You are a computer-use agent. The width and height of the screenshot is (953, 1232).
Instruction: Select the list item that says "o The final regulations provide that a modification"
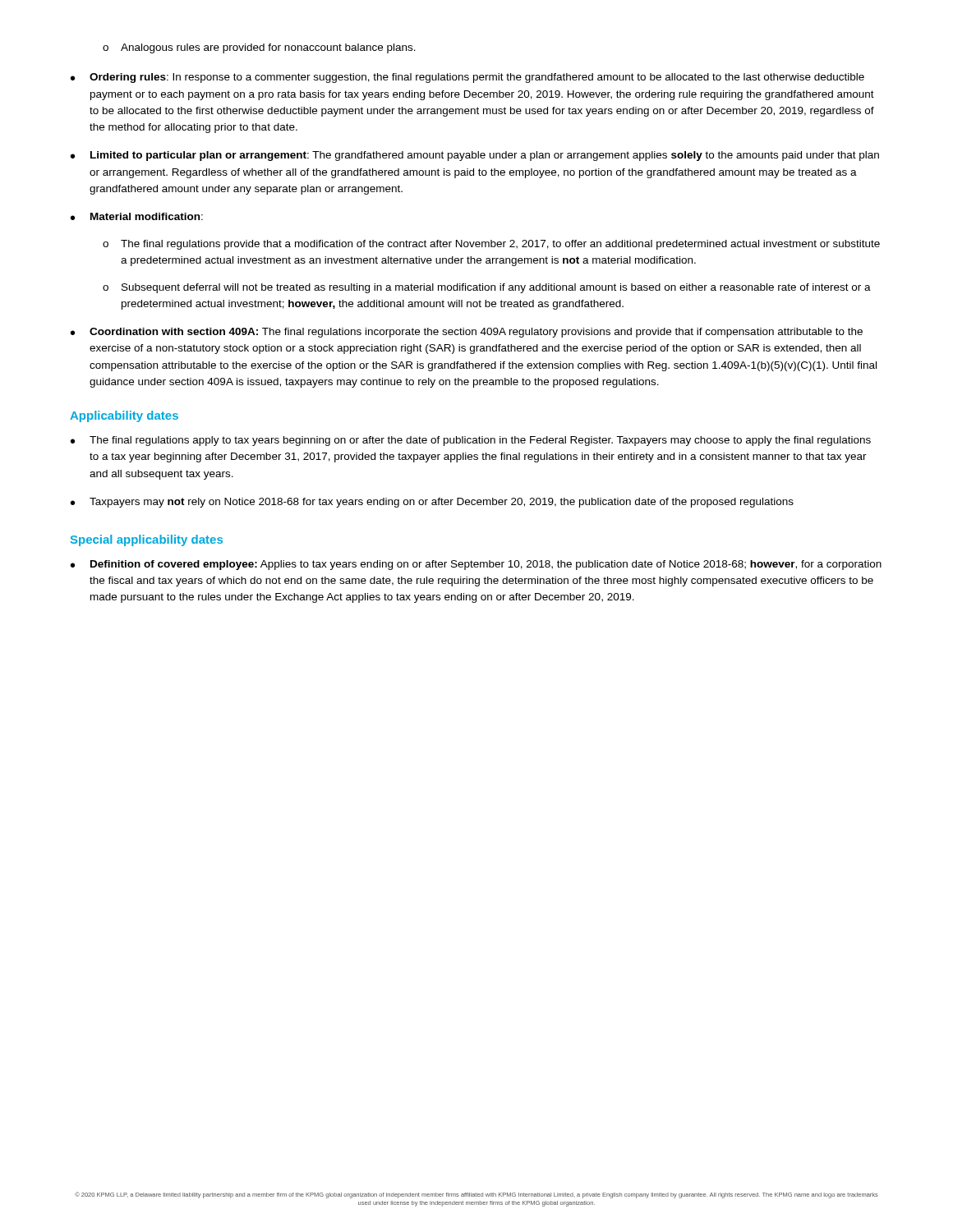(493, 252)
